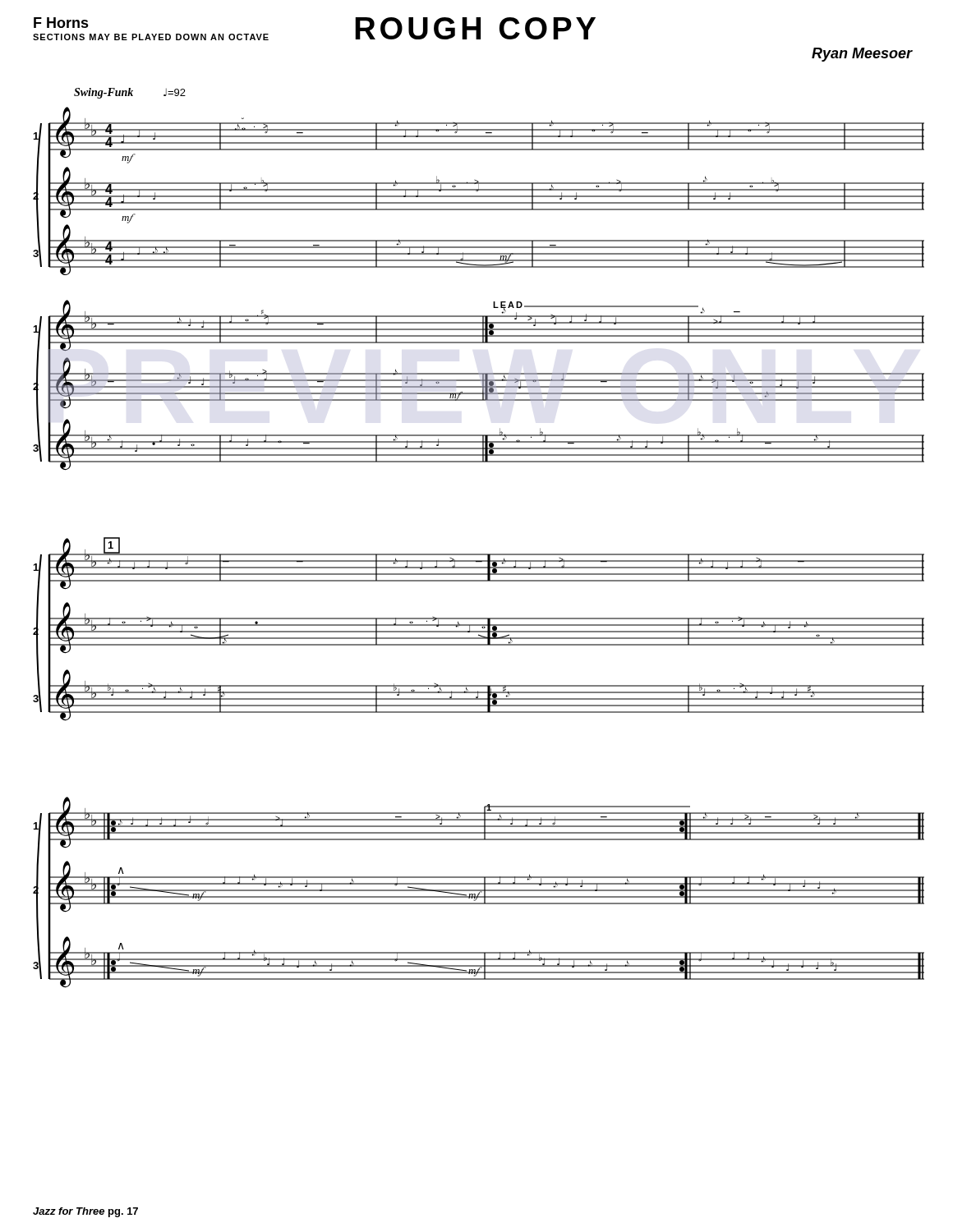Find "Ryan Meesoer" on this page
This screenshot has height=1232, width=953.
862,53
